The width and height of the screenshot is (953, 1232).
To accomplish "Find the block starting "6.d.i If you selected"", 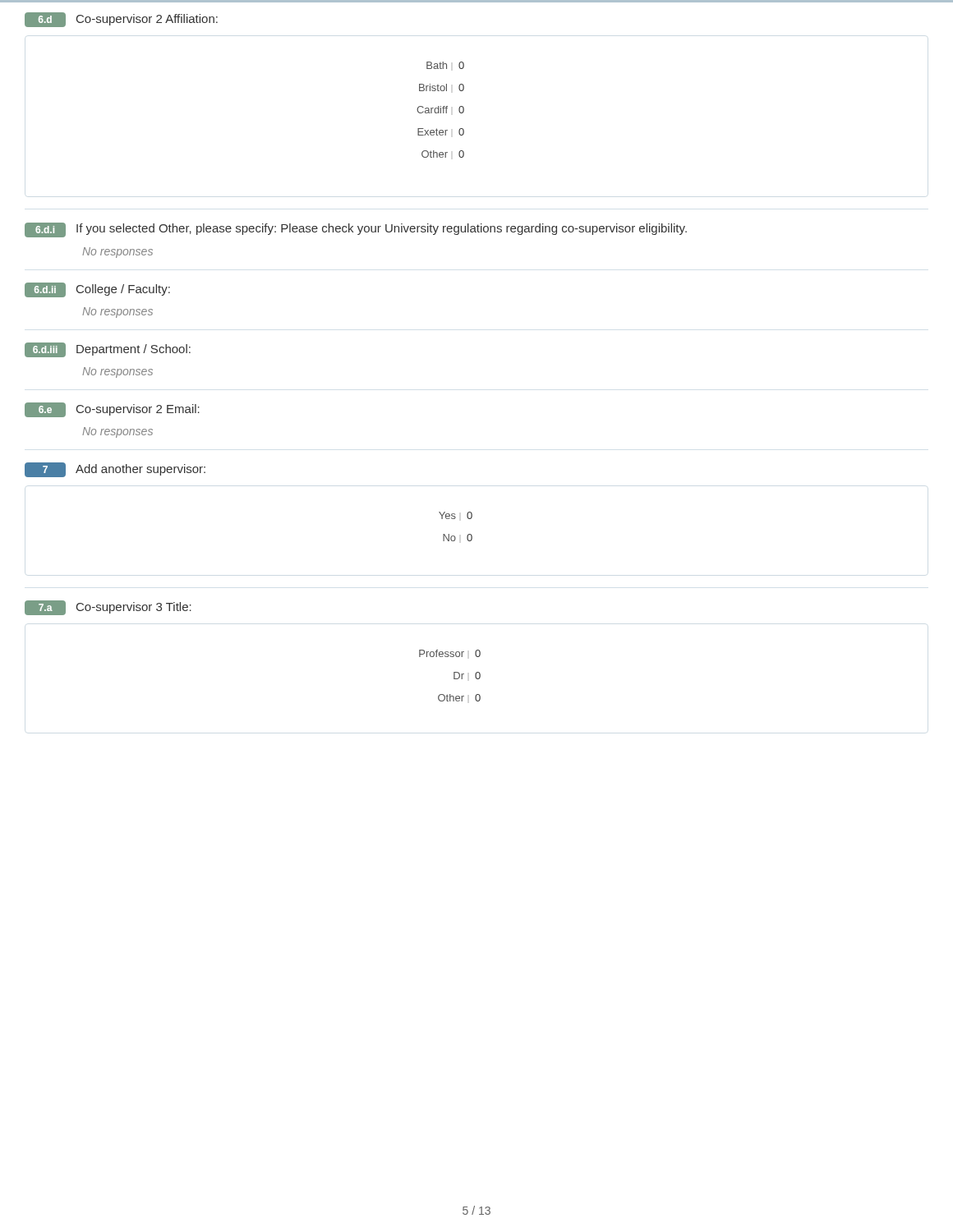I will [476, 229].
